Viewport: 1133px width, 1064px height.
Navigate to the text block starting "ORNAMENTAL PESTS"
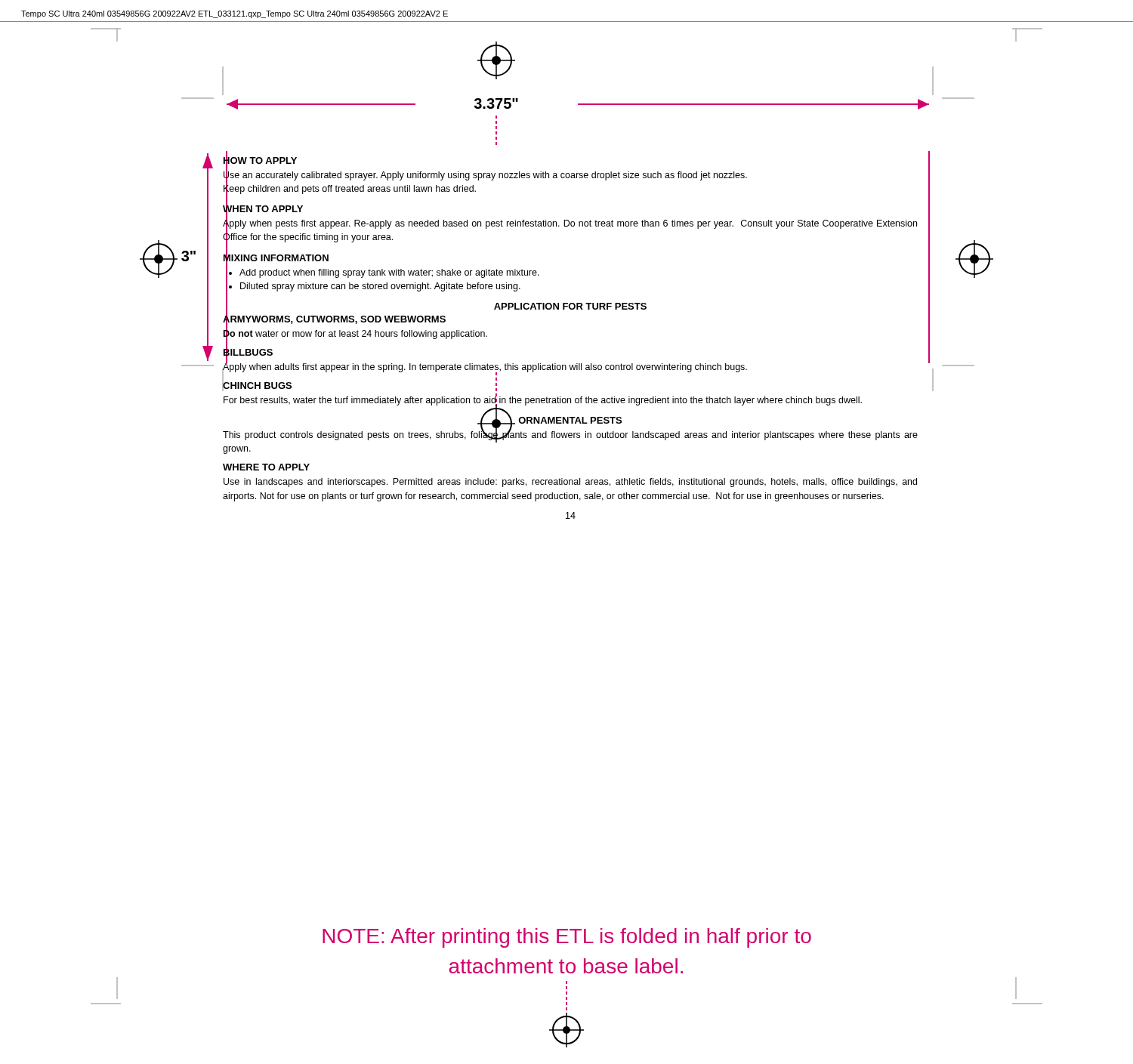click(570, 420)
